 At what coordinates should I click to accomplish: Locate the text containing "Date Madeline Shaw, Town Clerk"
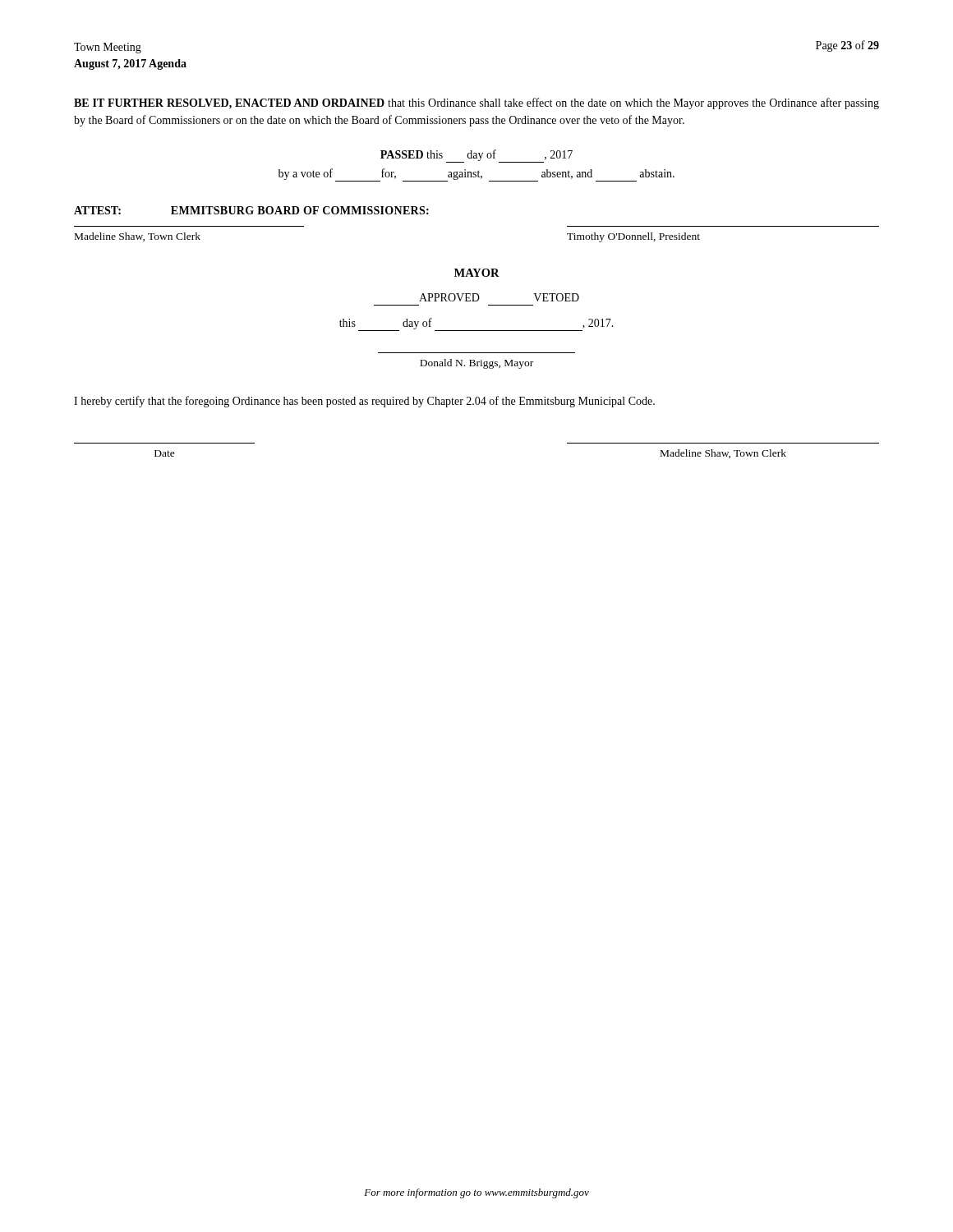pos(165,454)
